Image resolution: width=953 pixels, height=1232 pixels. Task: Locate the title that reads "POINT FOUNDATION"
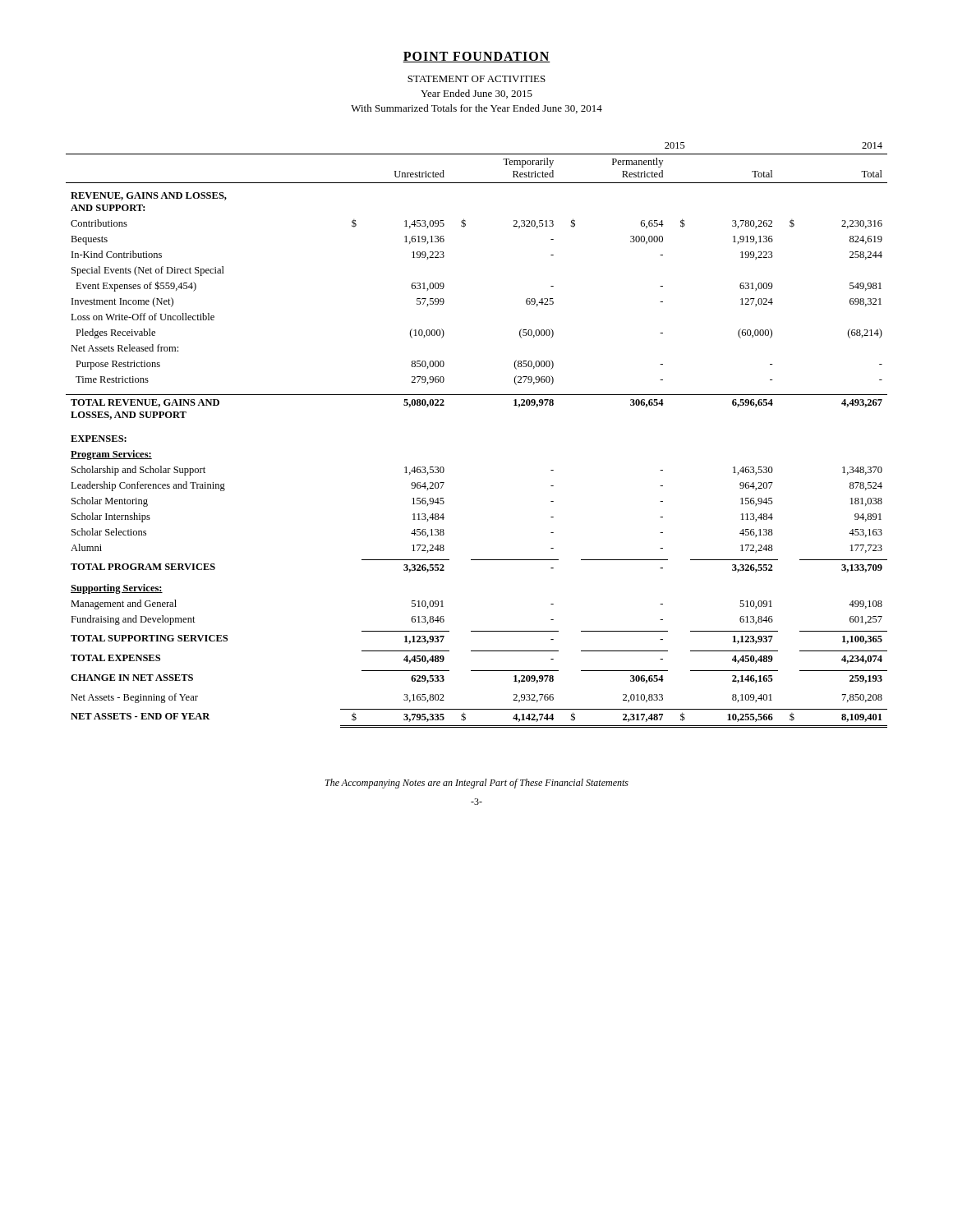pyautogui.click(x=476, y=57)
